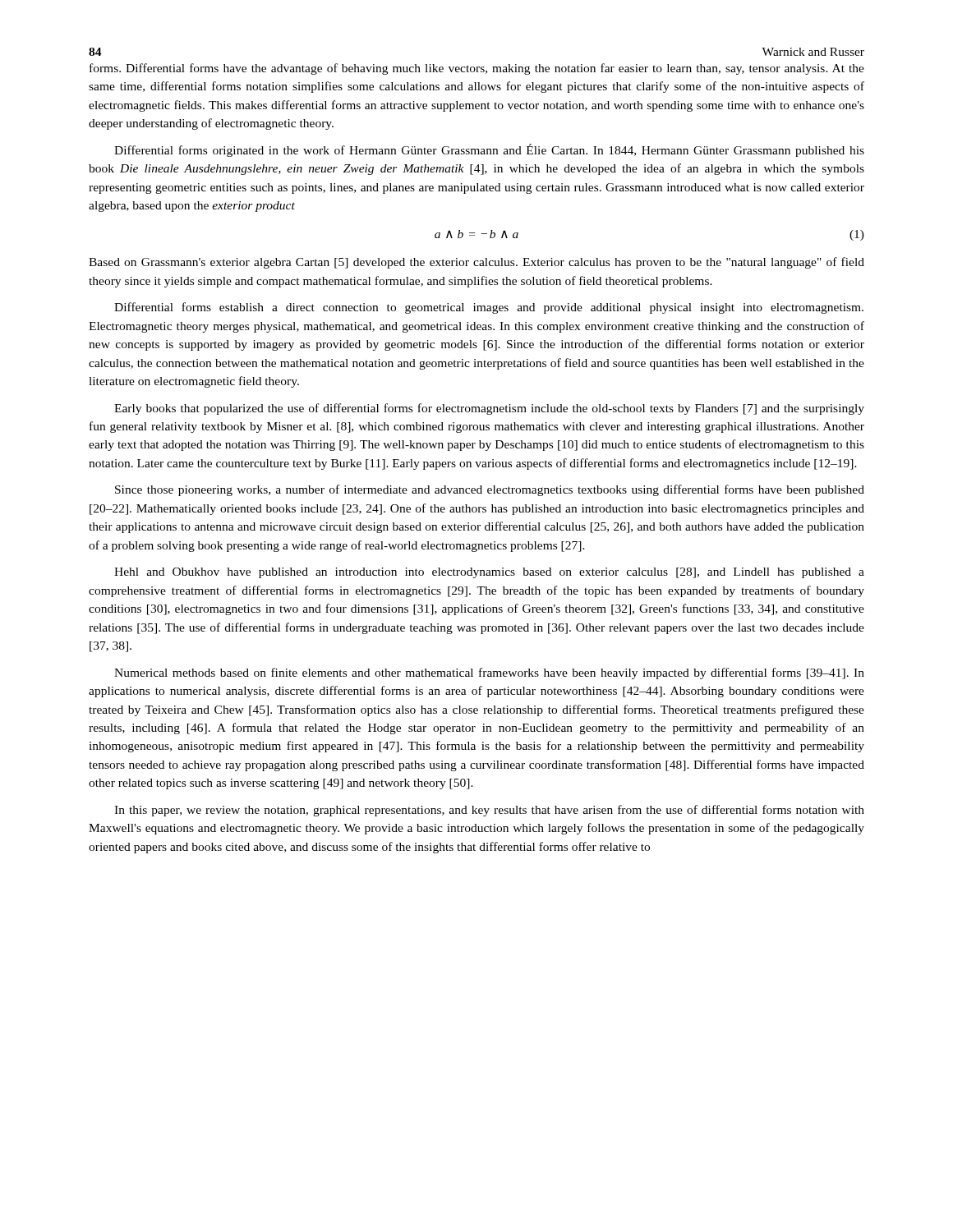Screen dimensions: 1232x953
Task: Locate the text block that reads "Early books that popularized"
Action: pyautogui.click(x=476, y=436)
